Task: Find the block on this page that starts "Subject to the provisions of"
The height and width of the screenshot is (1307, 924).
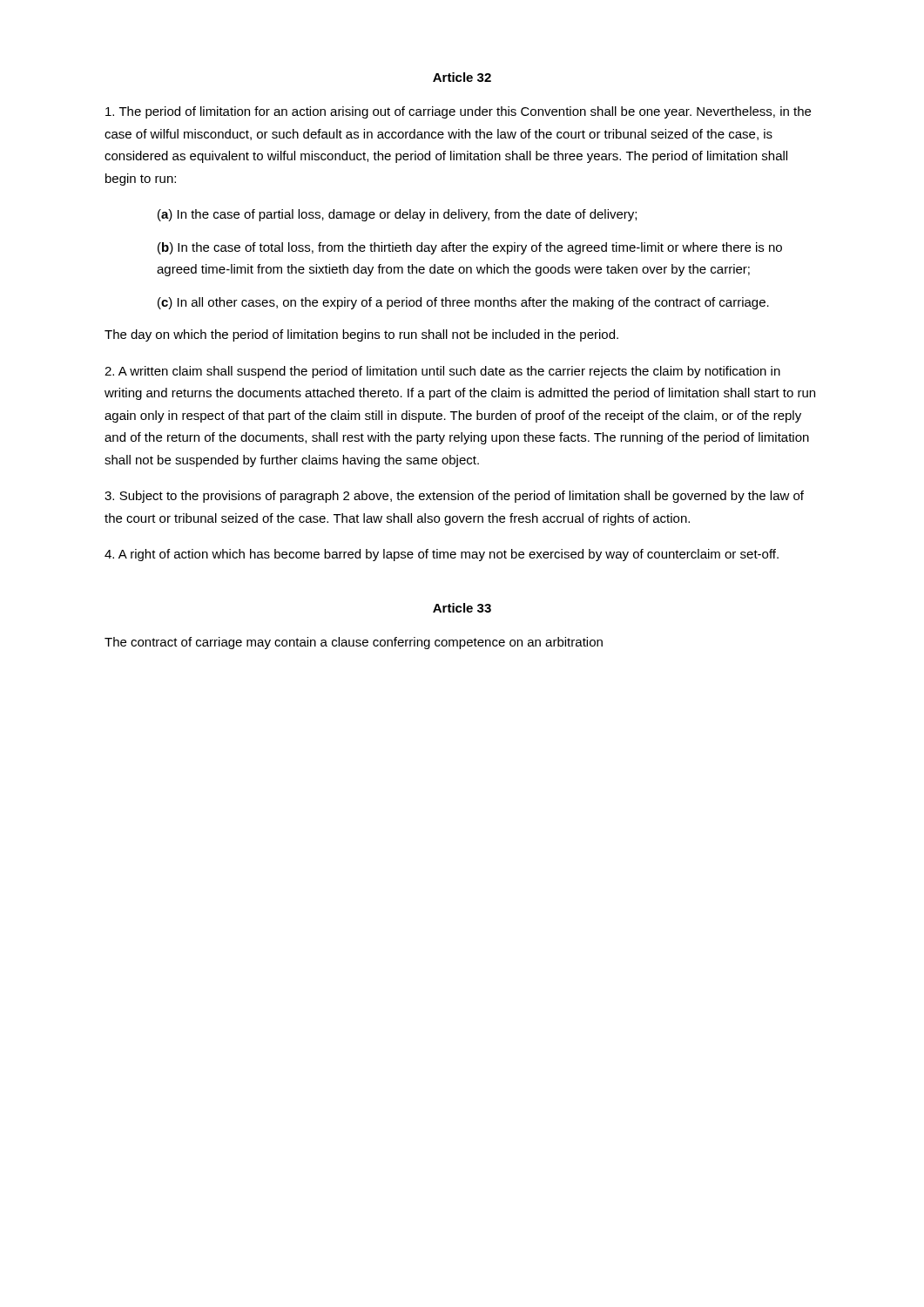Action: (x=454, y=506)
